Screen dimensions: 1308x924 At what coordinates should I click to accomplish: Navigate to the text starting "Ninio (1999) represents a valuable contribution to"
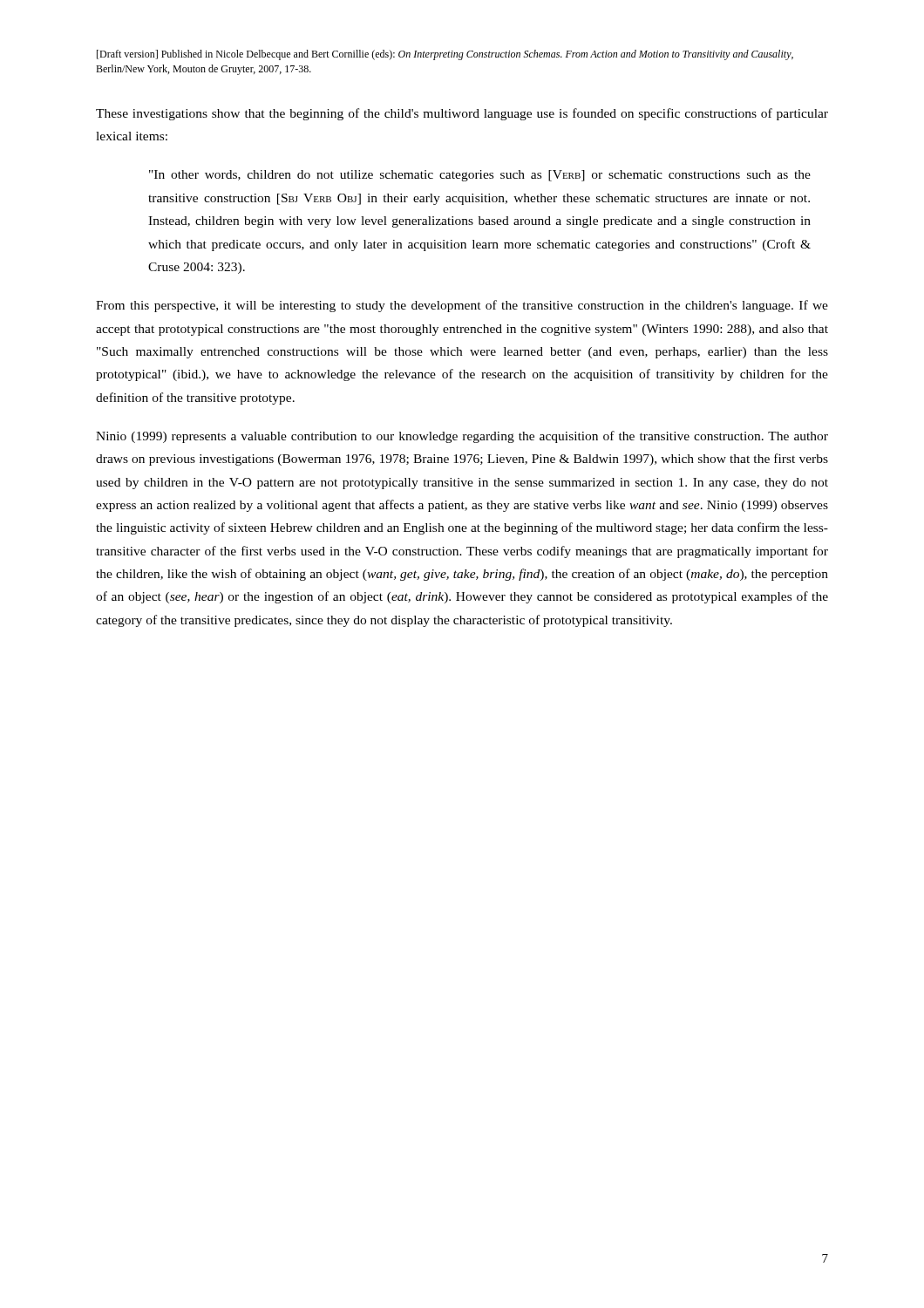[462, 527]
